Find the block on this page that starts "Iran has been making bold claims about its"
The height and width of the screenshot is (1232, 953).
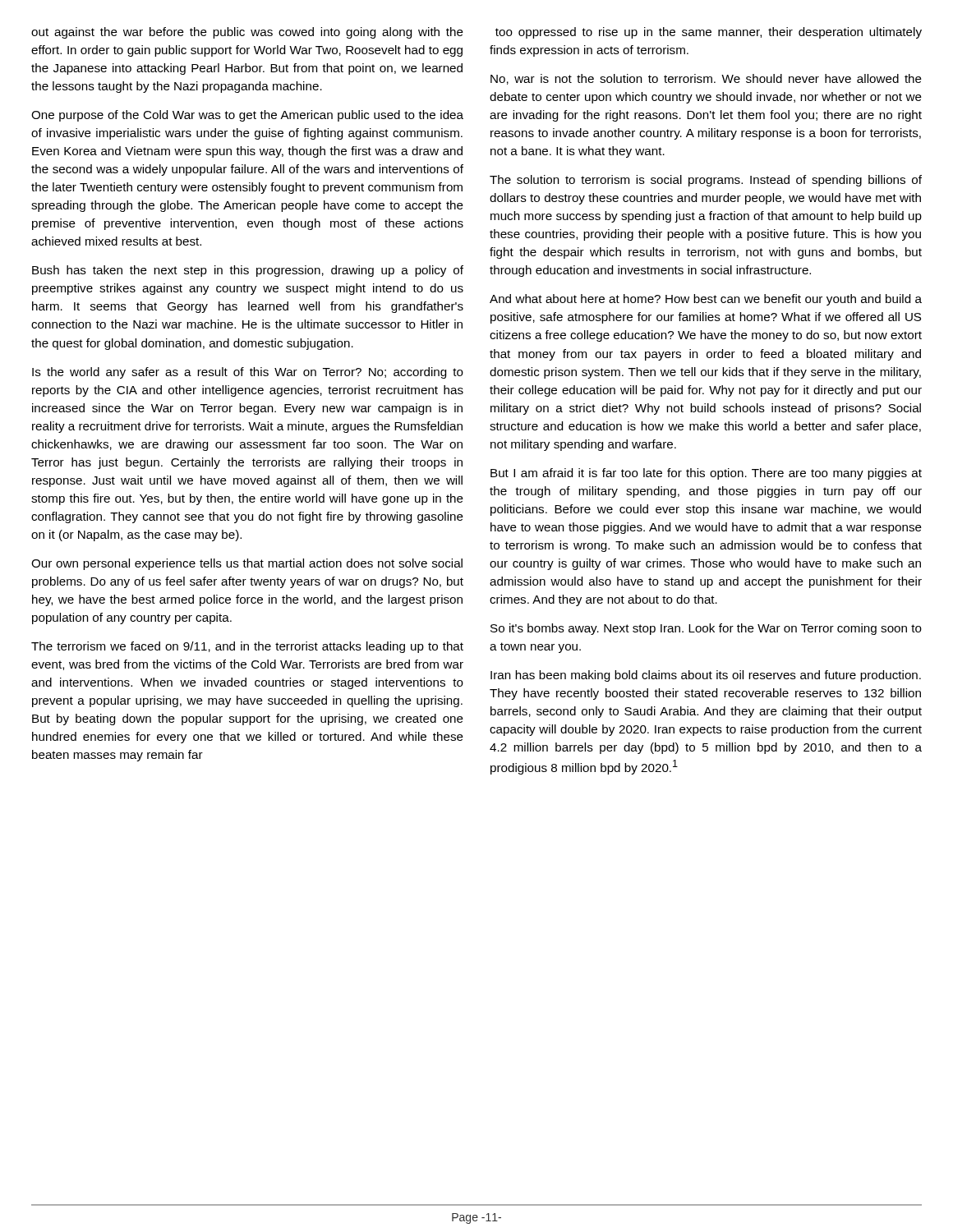706,722
